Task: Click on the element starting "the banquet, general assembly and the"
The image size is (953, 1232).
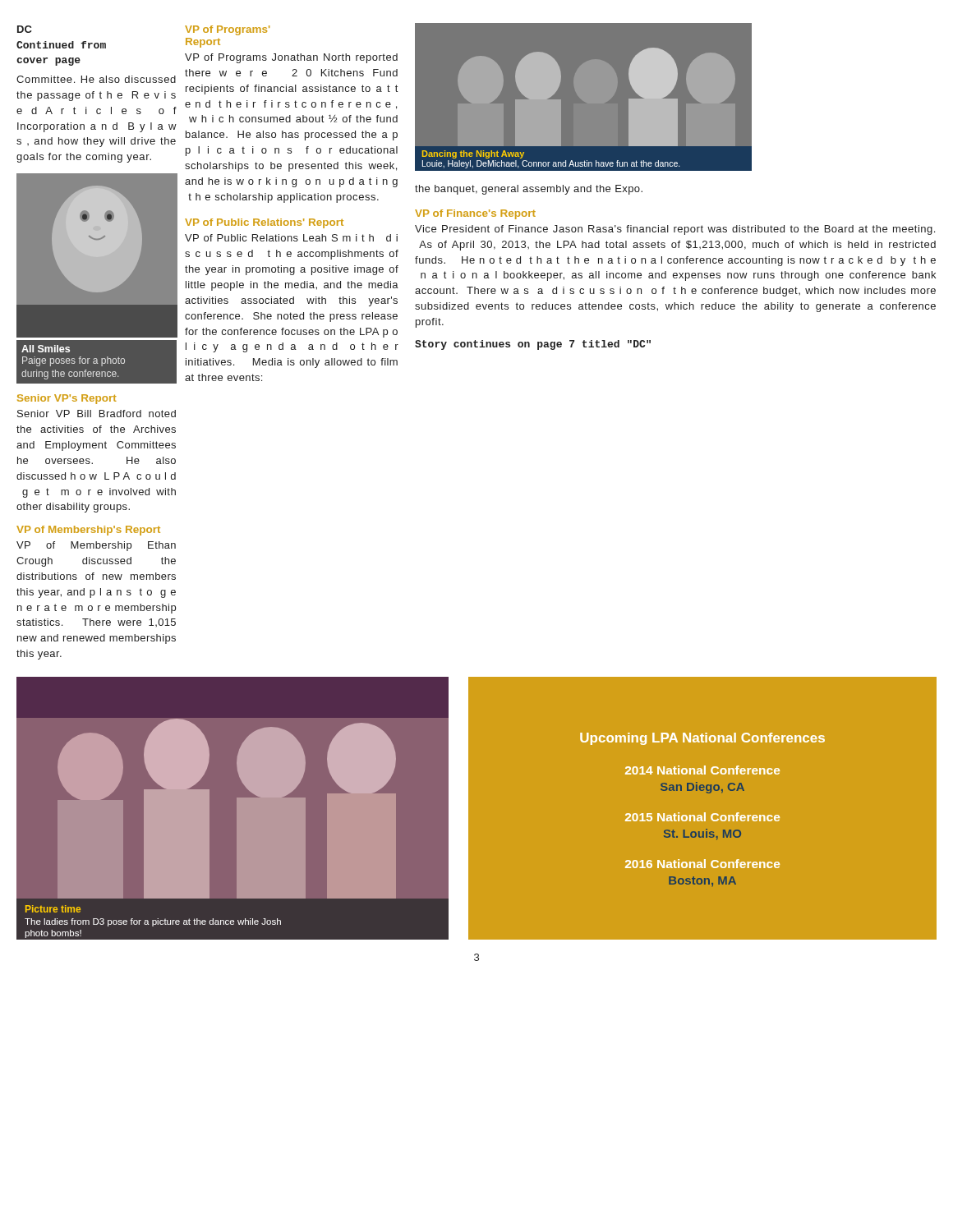Action: 529,188
